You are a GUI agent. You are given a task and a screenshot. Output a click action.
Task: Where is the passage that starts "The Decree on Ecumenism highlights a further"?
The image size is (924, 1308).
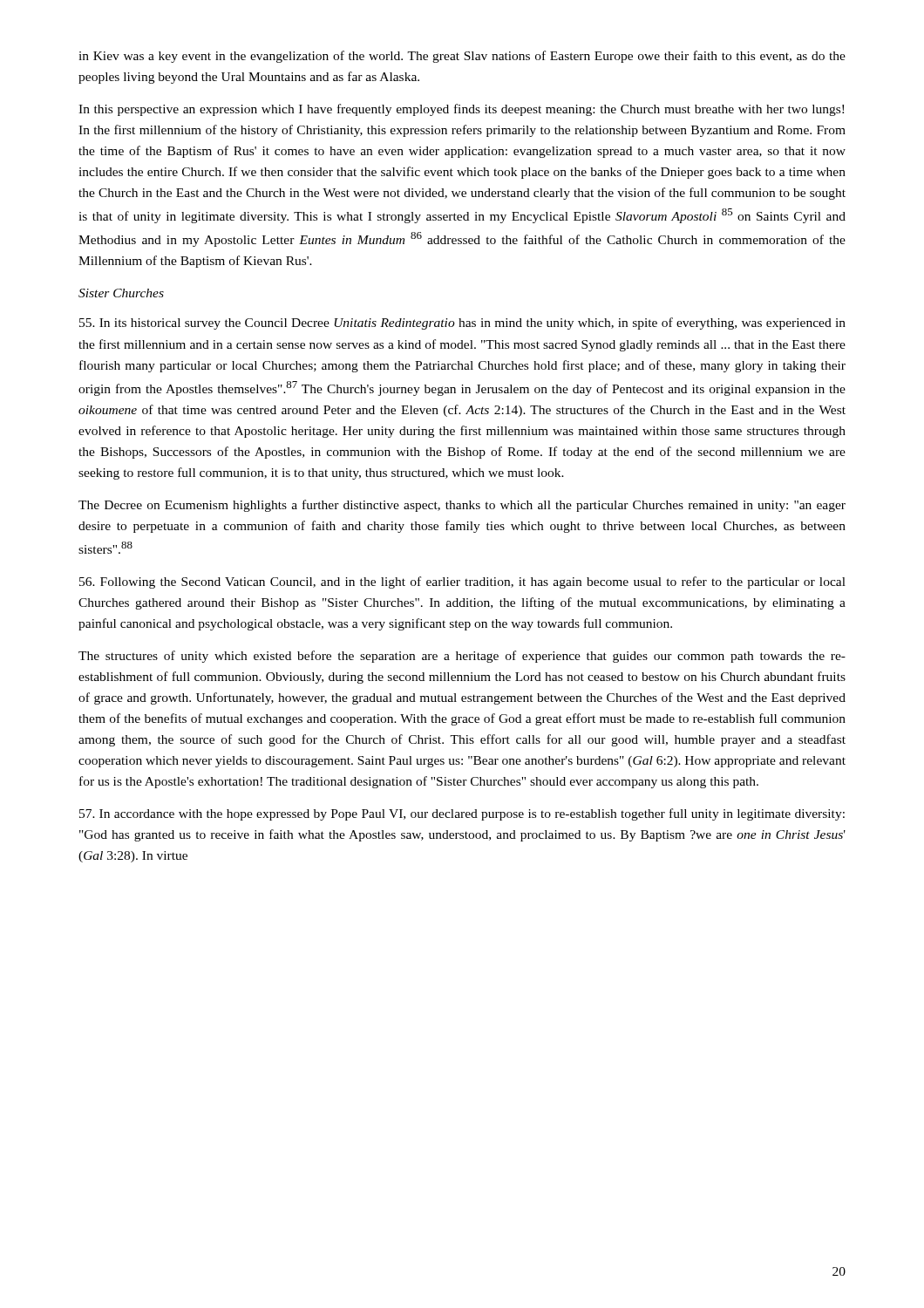pyautogui.click(x=462, y=527)
